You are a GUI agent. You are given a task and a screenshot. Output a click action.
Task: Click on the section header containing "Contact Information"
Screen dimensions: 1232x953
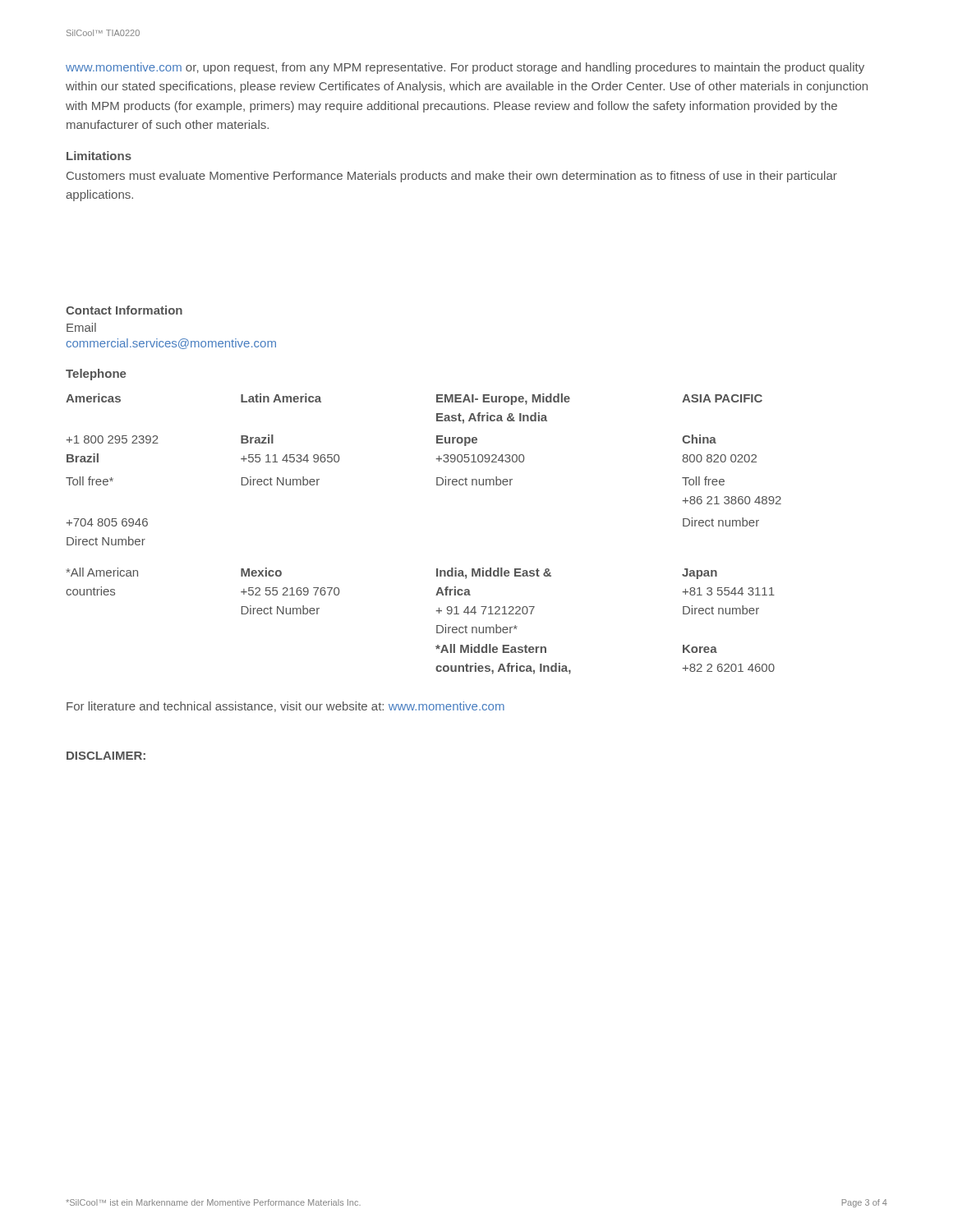point(124,310)
